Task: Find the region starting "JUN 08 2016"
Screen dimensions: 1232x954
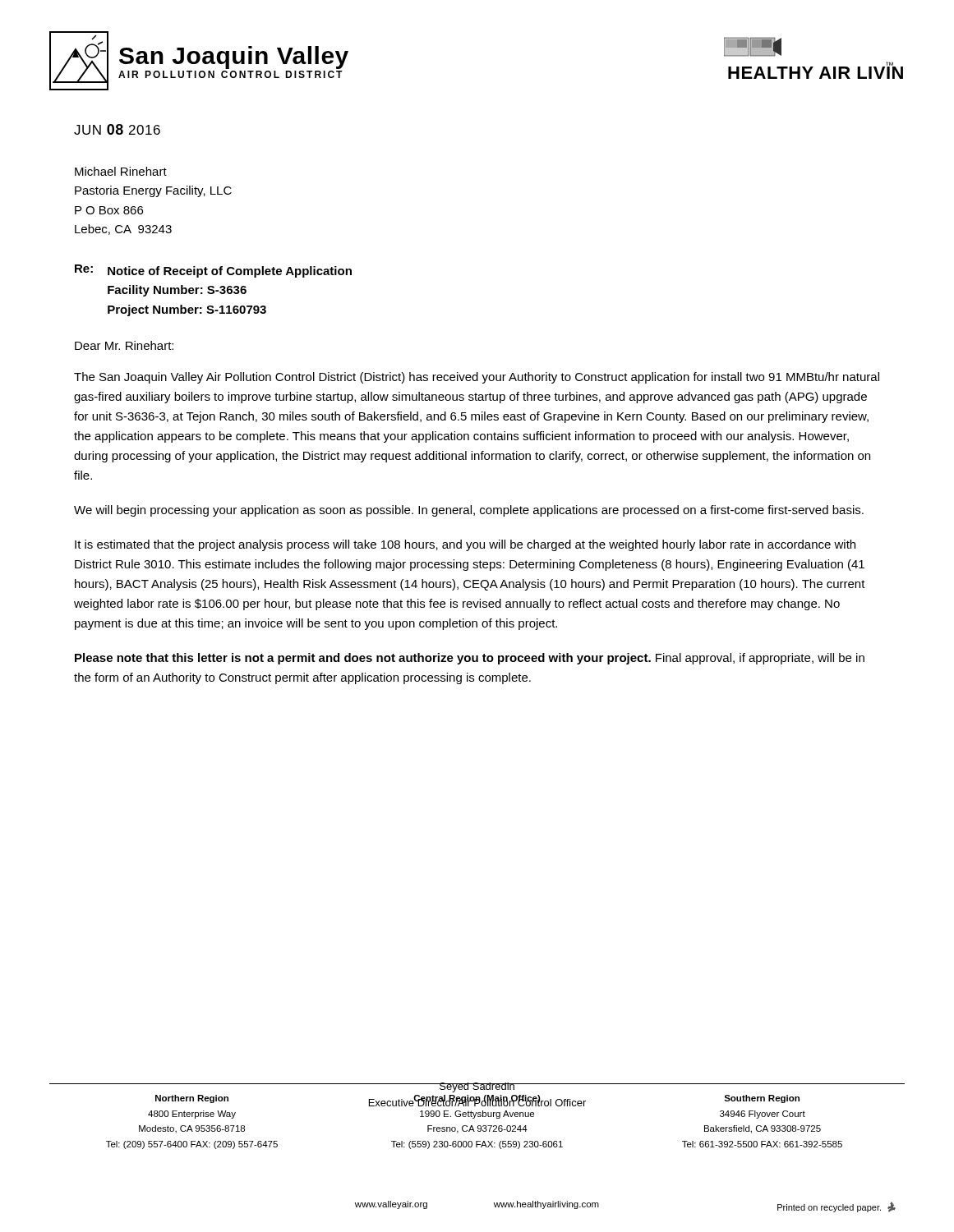Action: pyautogui.click(x=117, y=130)
